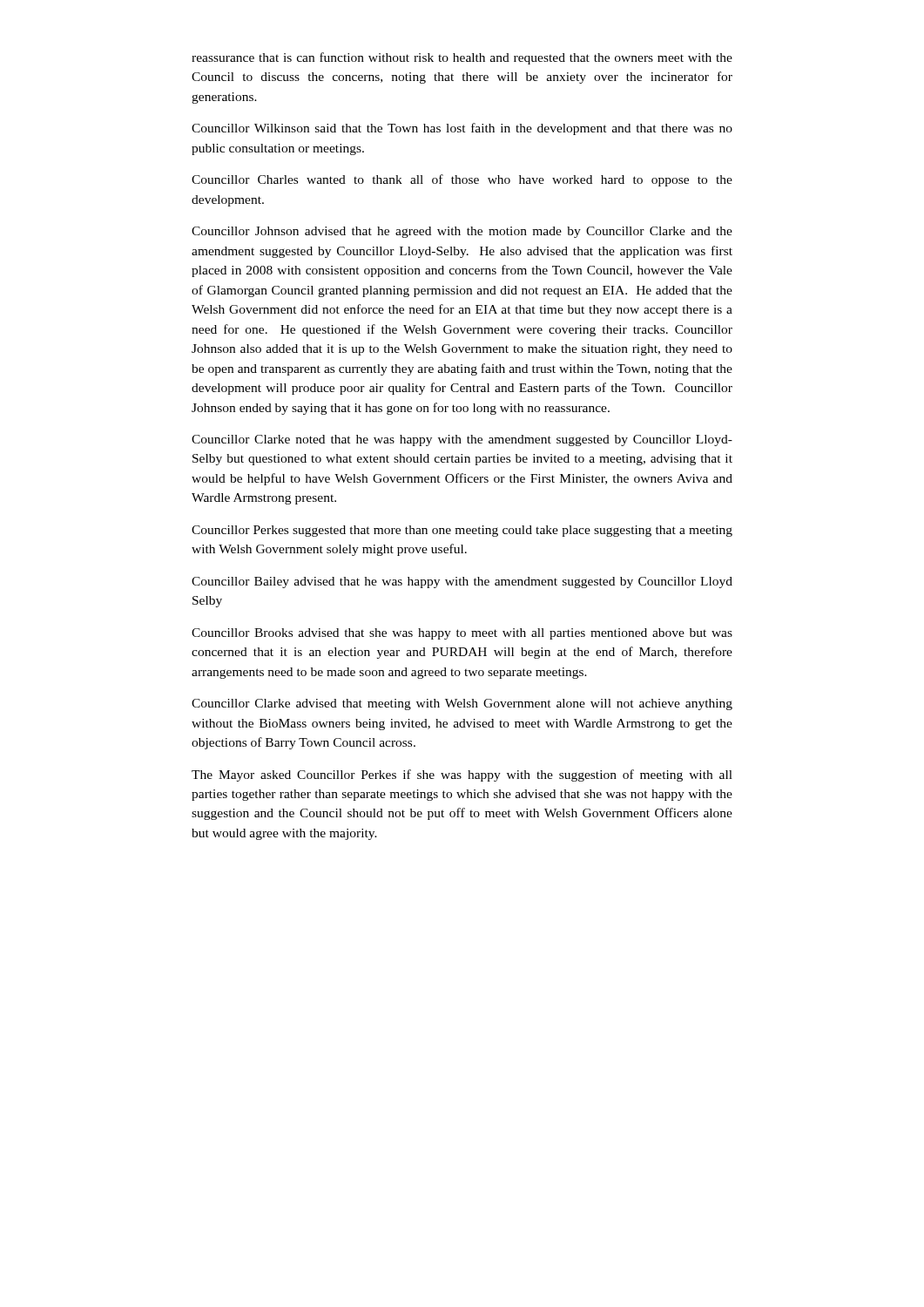The image size is (924, 1307).
Task: Navigate to the passage starting "reassurance that is can function without risk to"
Action: pyautogui.click(x=462, y=77)
